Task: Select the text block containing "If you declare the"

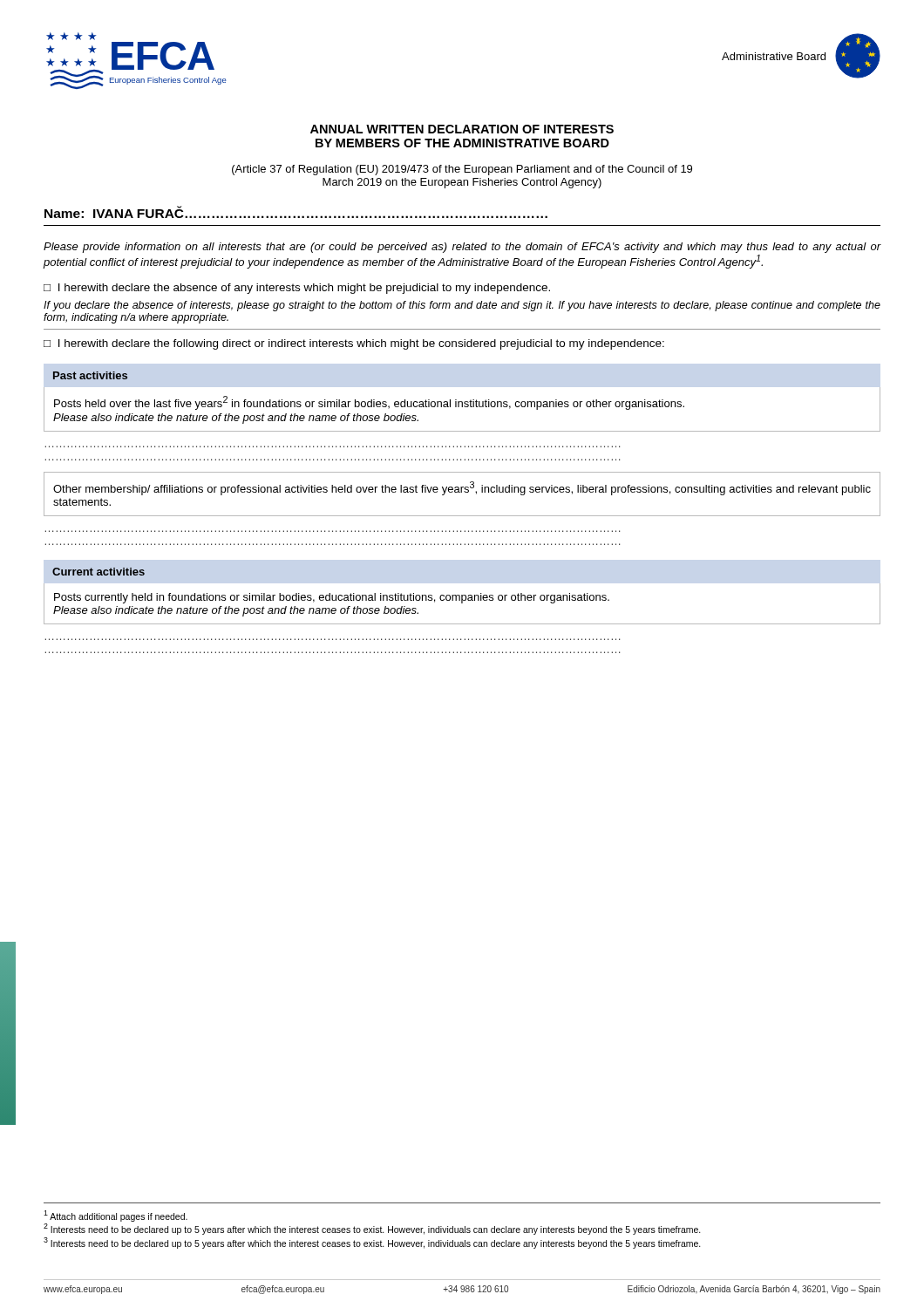Action: pos(462,312)
